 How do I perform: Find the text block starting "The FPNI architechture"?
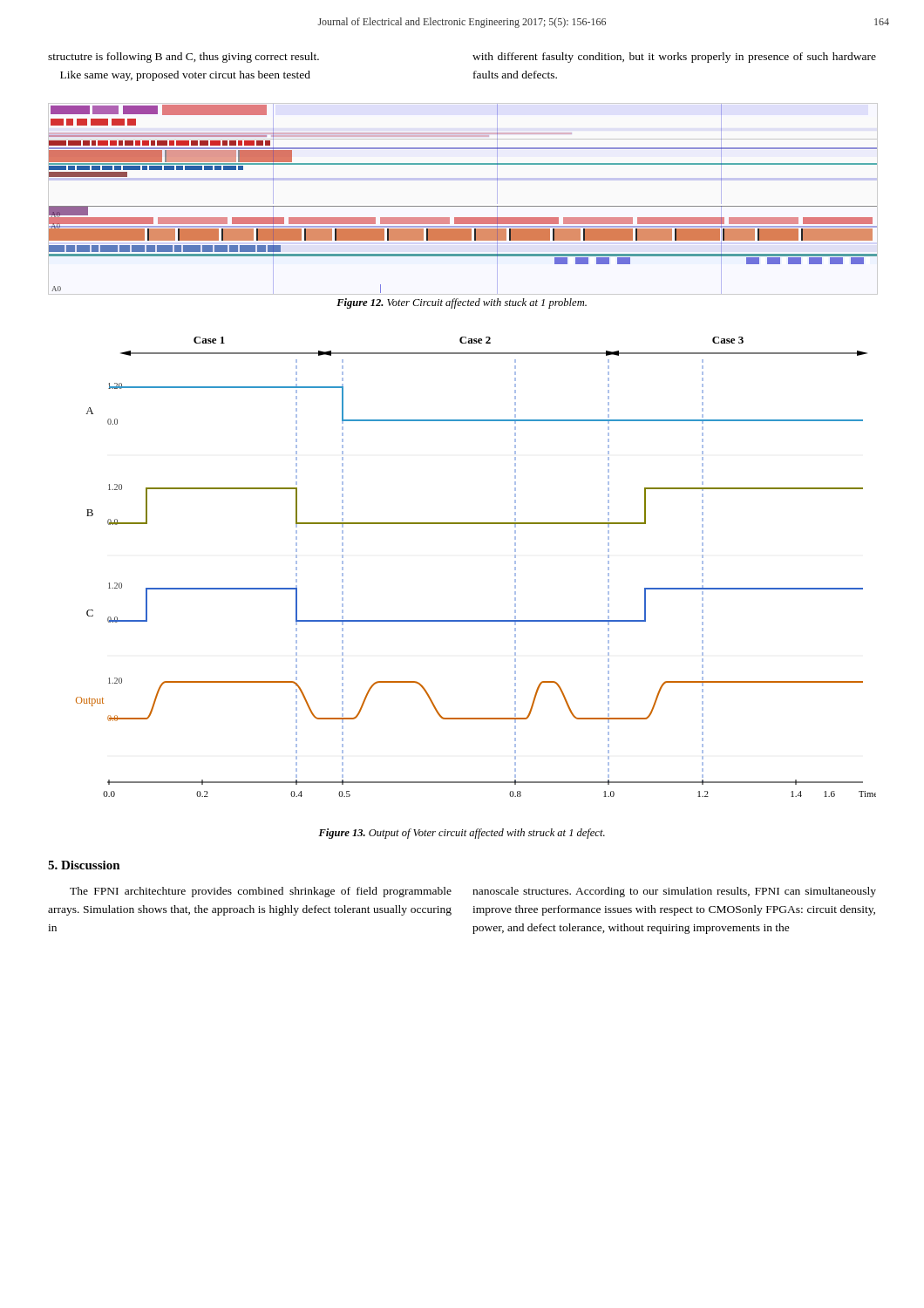coord(250,909)
